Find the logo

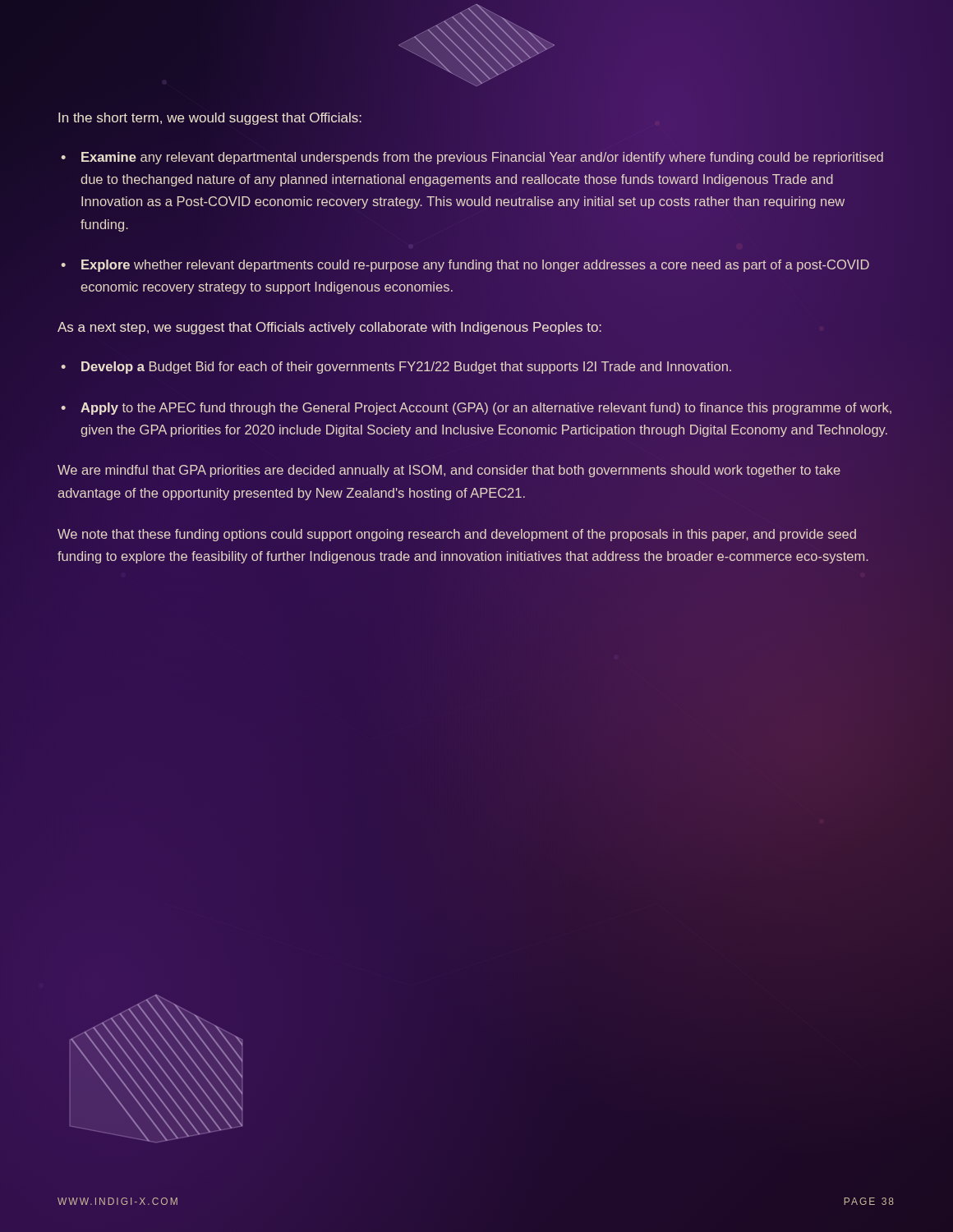(x=156, y=1070)
